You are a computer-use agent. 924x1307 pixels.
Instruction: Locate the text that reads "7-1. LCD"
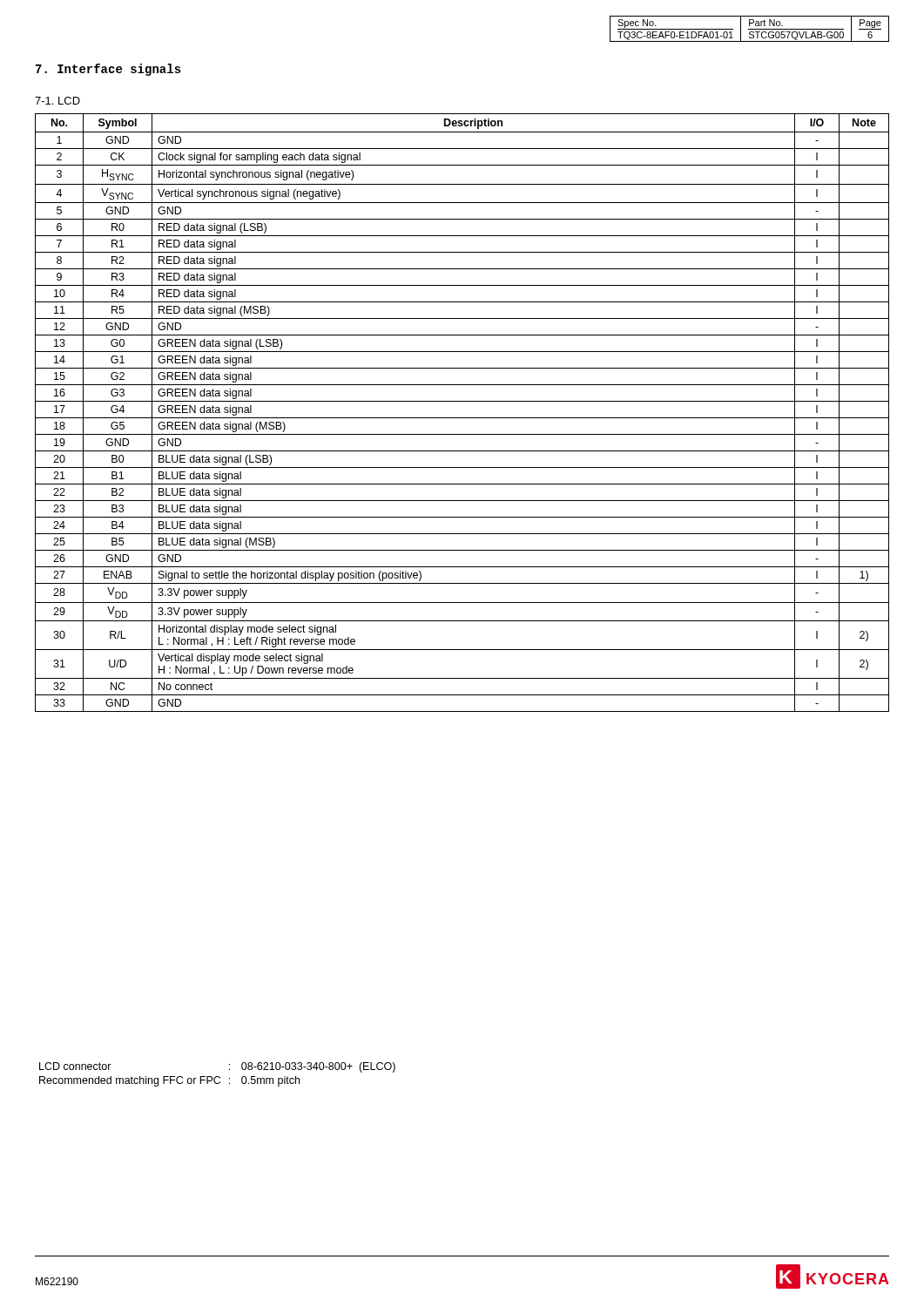(57, 101)
